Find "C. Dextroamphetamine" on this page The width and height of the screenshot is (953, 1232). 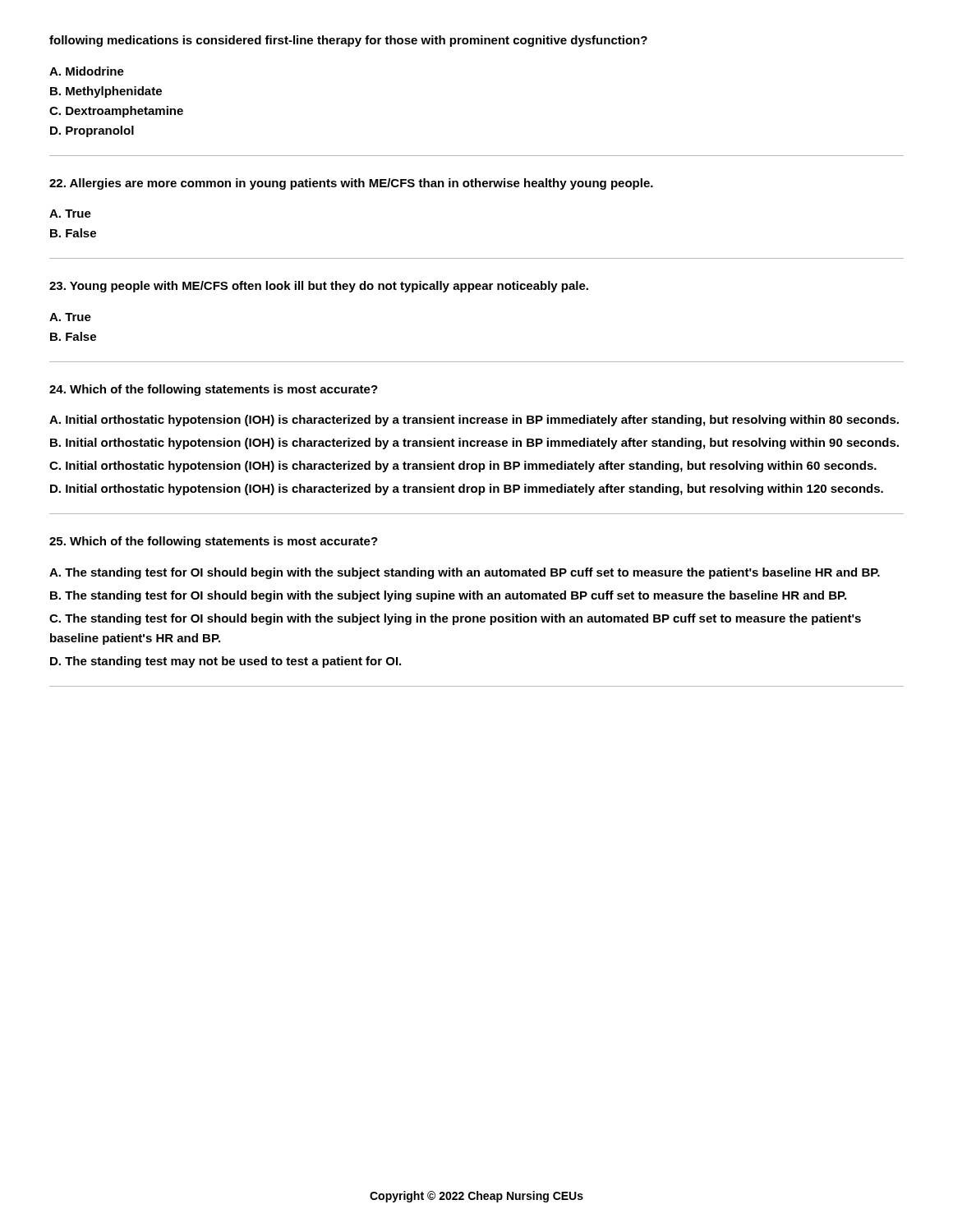point(116,110)
